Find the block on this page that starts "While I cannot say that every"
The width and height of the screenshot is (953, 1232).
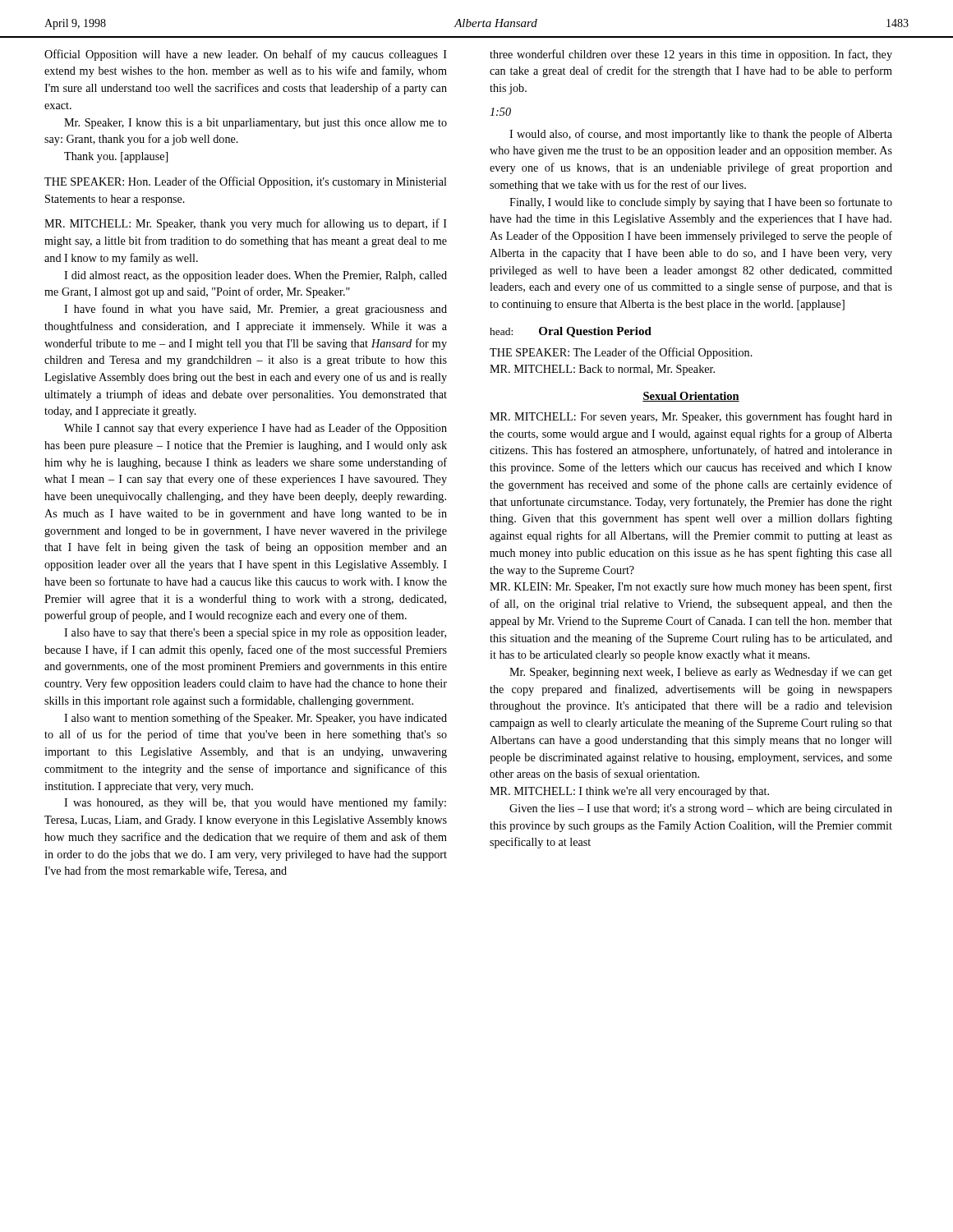[x=246, y=522]
